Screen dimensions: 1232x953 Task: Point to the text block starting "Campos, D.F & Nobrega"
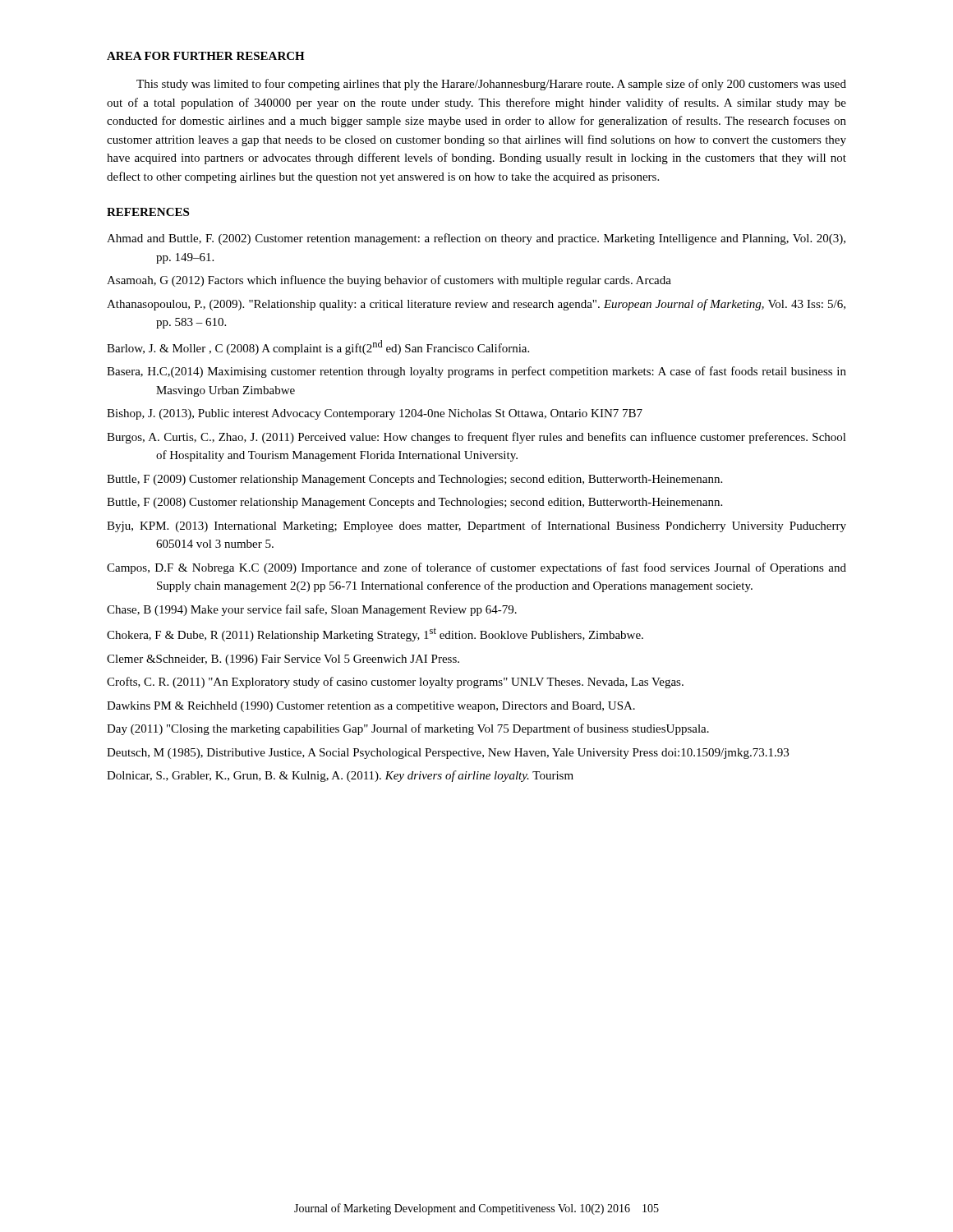(x=476, y=576)
